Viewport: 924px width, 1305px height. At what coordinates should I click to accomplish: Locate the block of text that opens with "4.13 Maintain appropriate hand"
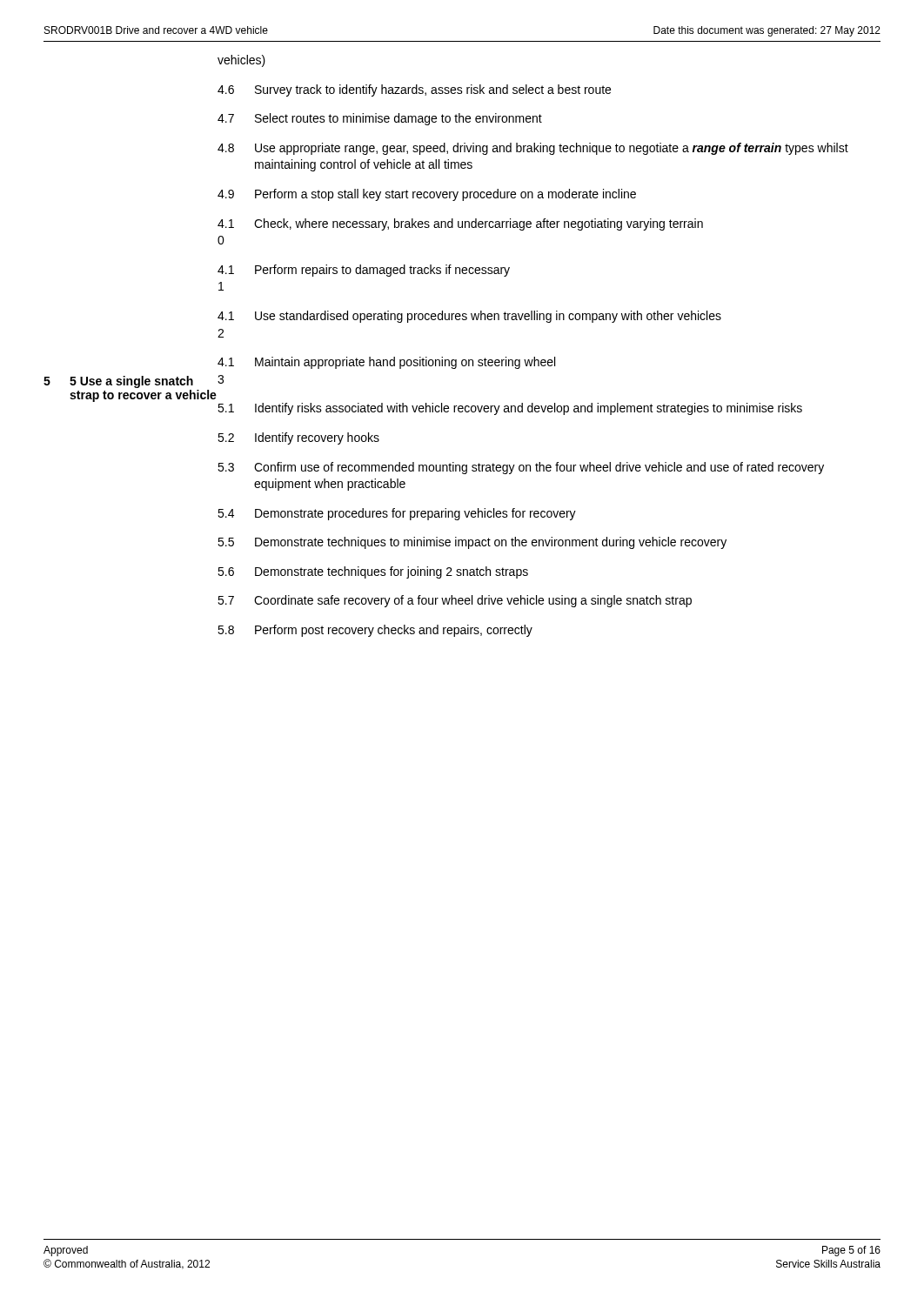pos(549,371)
